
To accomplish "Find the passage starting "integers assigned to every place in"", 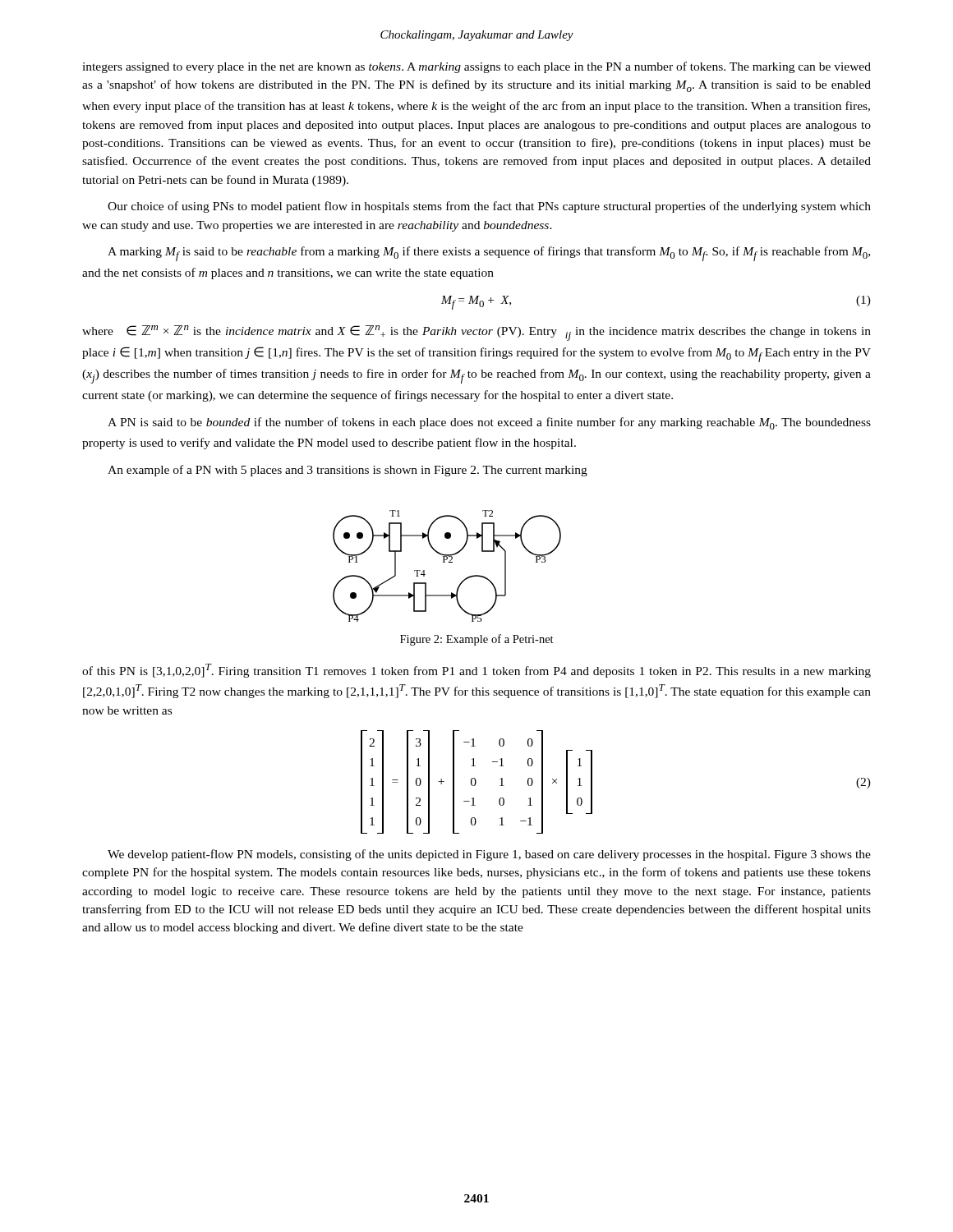I will click(476, 123).
